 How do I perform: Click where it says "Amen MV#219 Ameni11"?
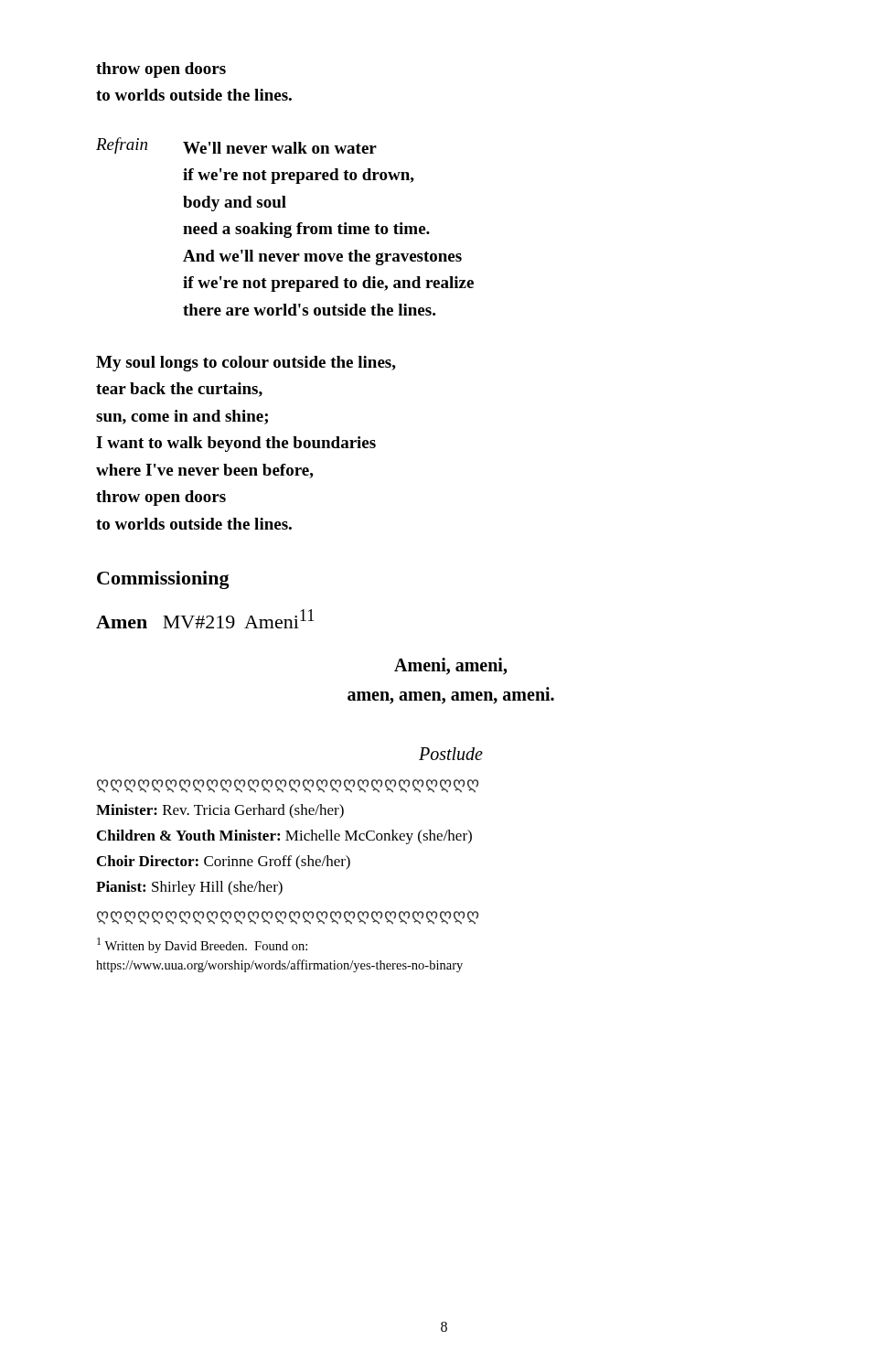click(x=205, y=619)
